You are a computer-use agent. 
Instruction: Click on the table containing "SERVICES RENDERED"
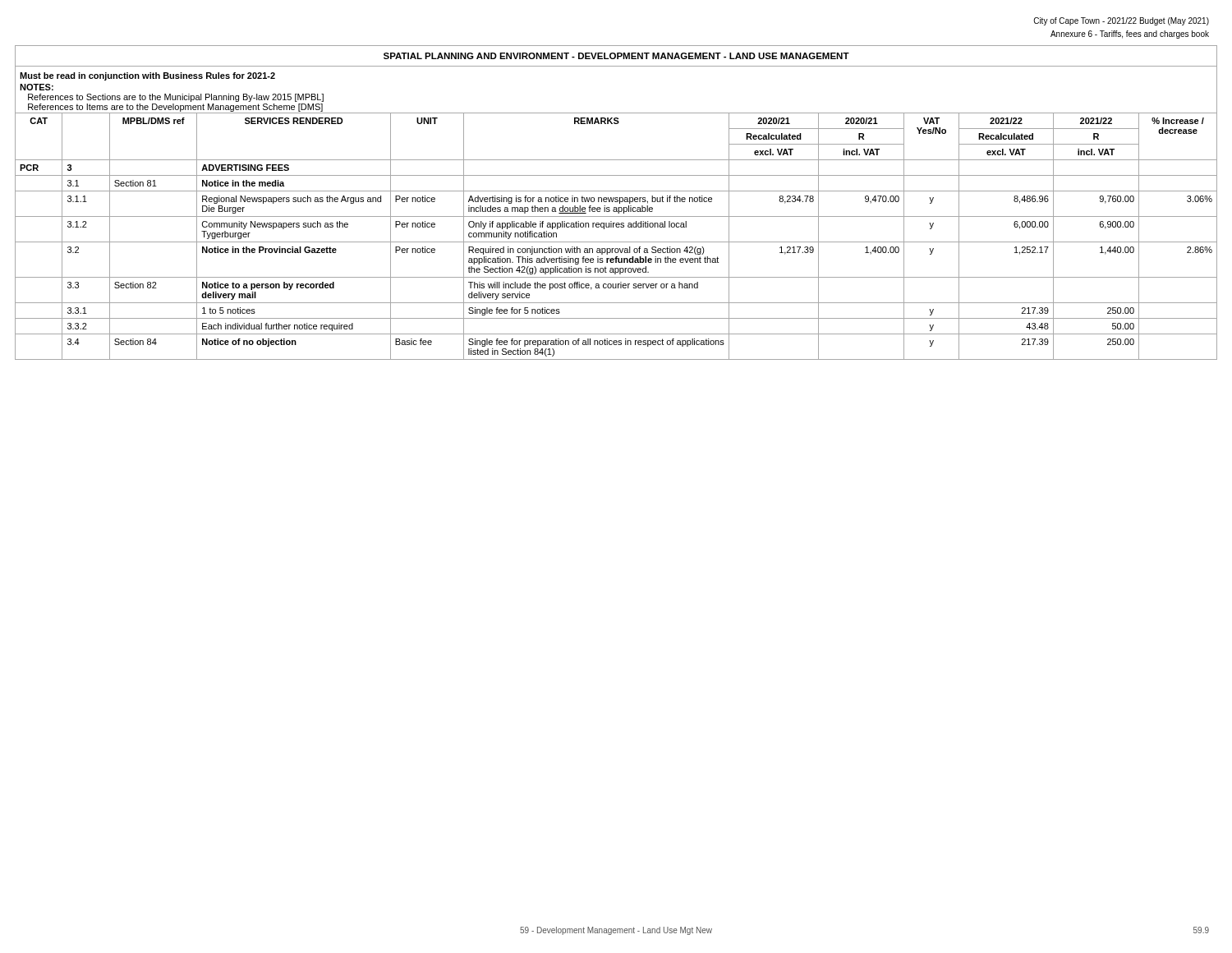616,203
